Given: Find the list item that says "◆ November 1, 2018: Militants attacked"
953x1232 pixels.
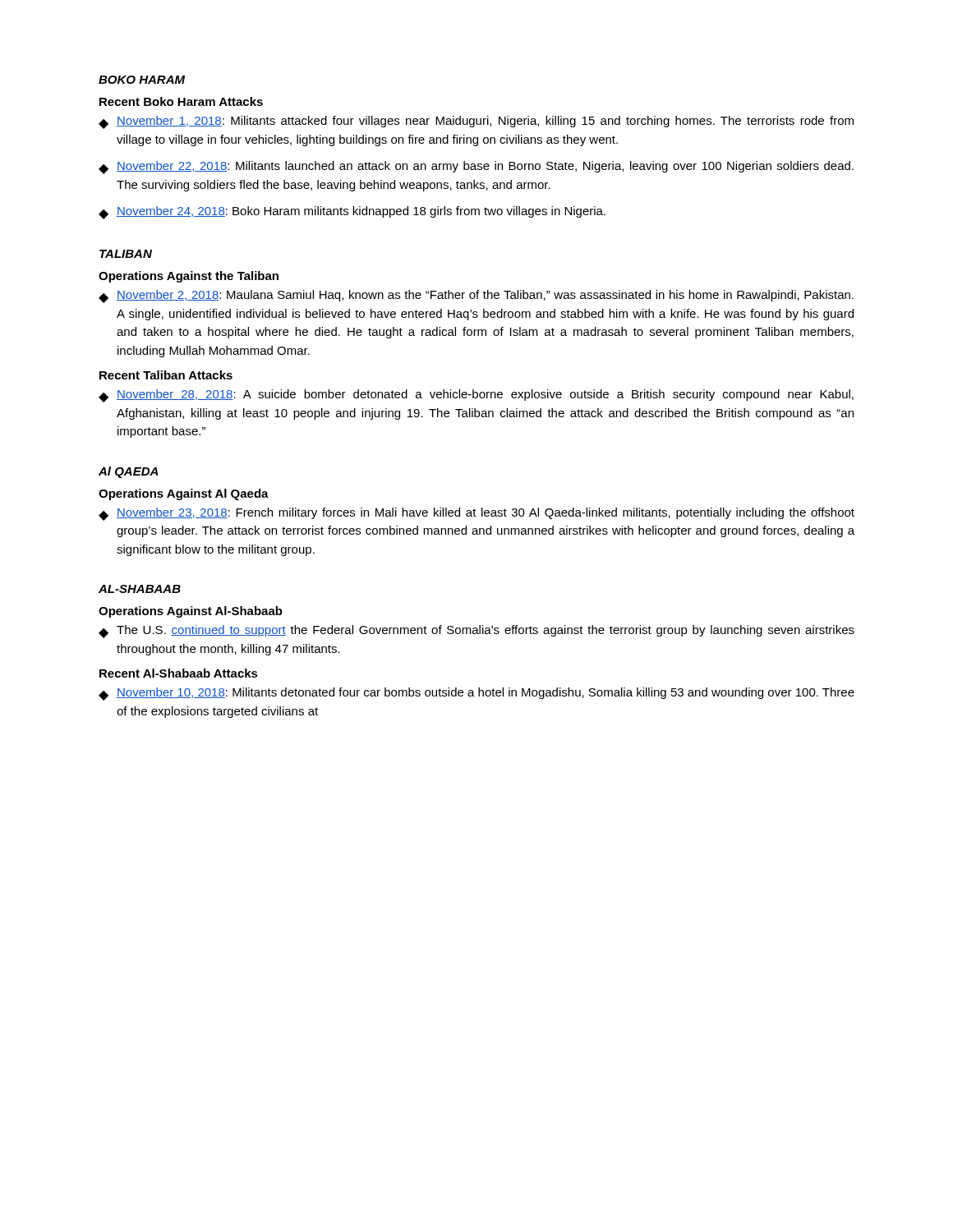Looking at the screenshot, I should pyautogui.click(x=476, y=130).
